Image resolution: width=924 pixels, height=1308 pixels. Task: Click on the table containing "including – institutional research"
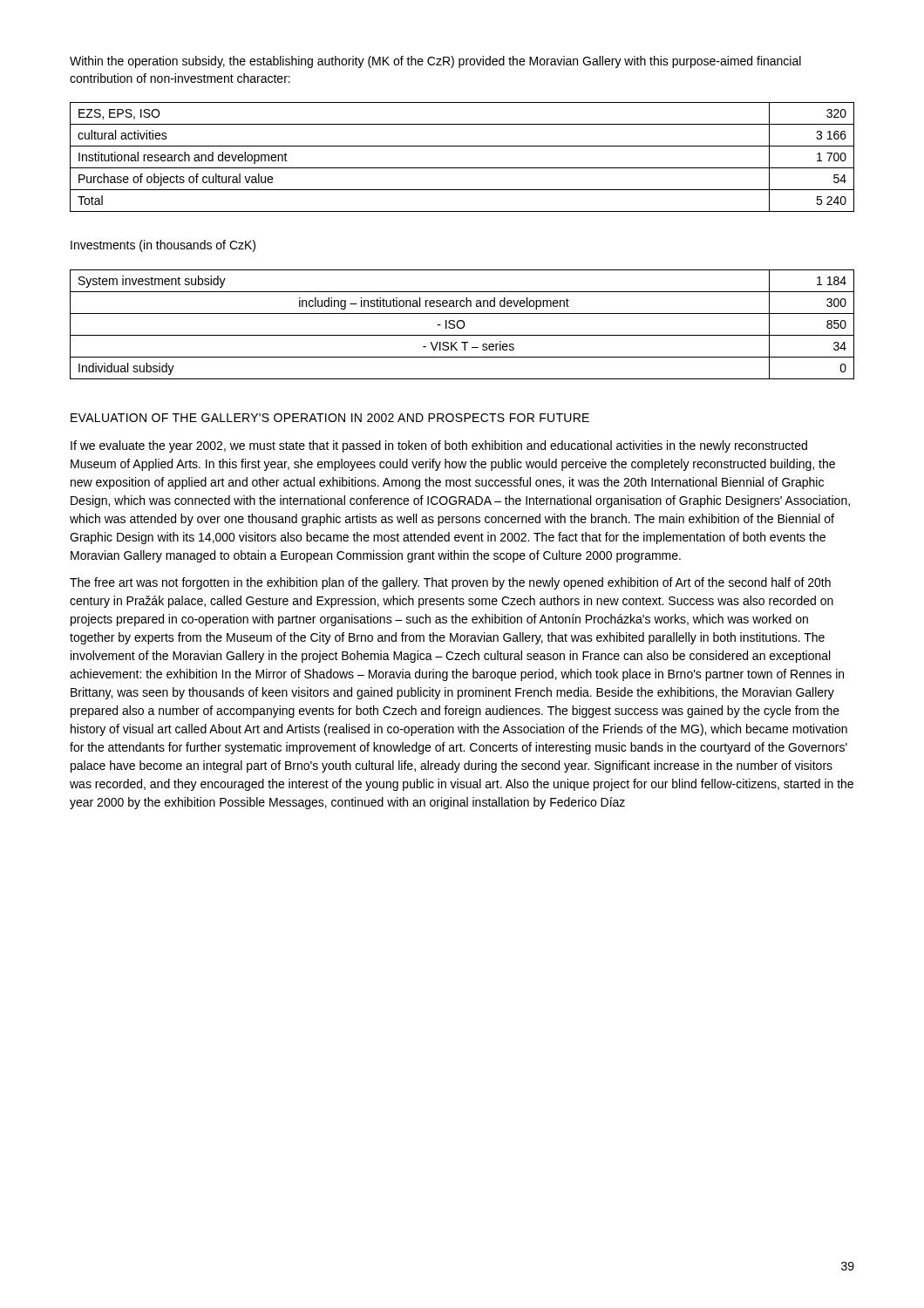click(x=462, y=324)
